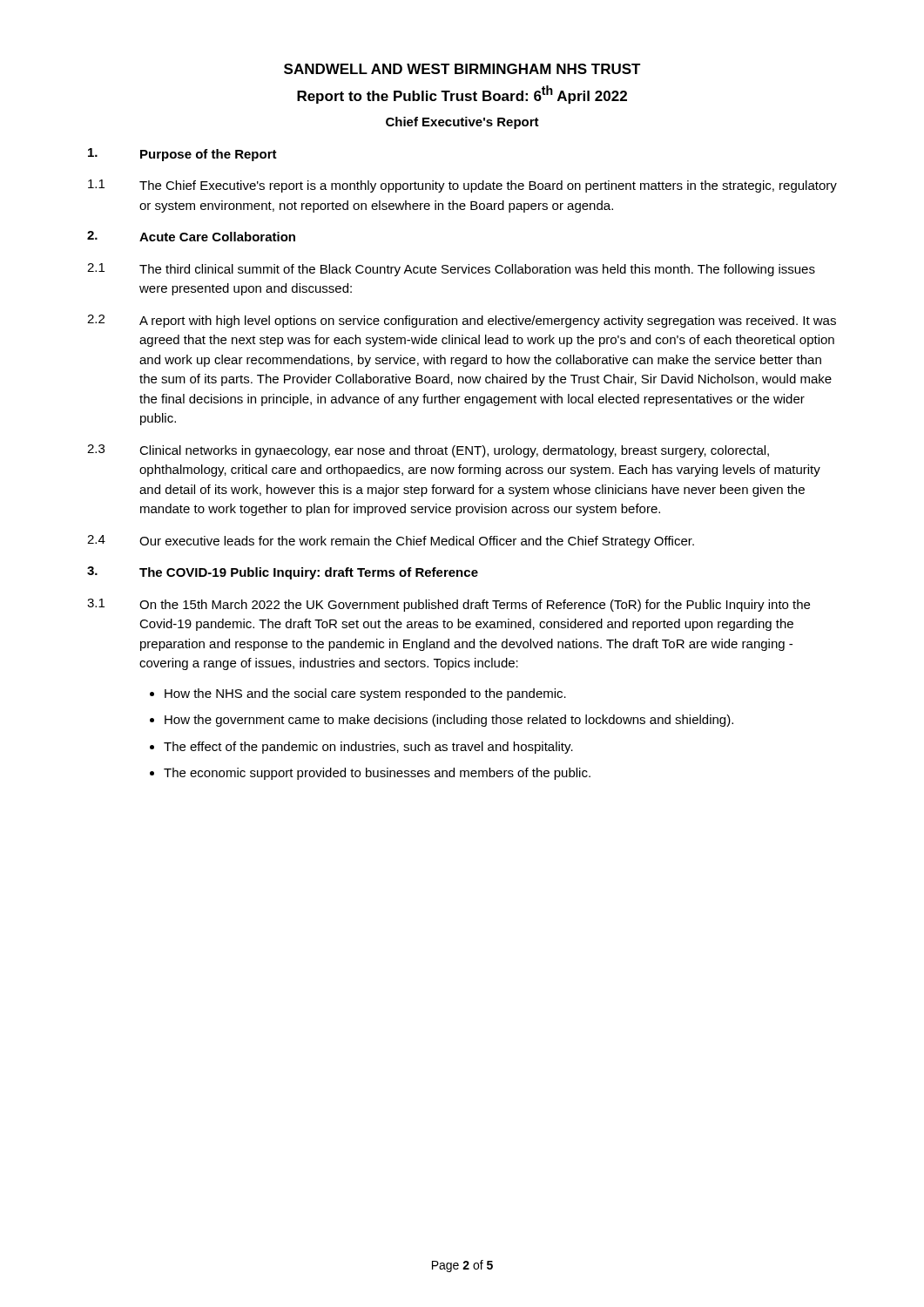This screenshot has height=1307, width=924.
Task: Select the section header that reads "Chief Executive's Report"
Action: tap(462, 121)
